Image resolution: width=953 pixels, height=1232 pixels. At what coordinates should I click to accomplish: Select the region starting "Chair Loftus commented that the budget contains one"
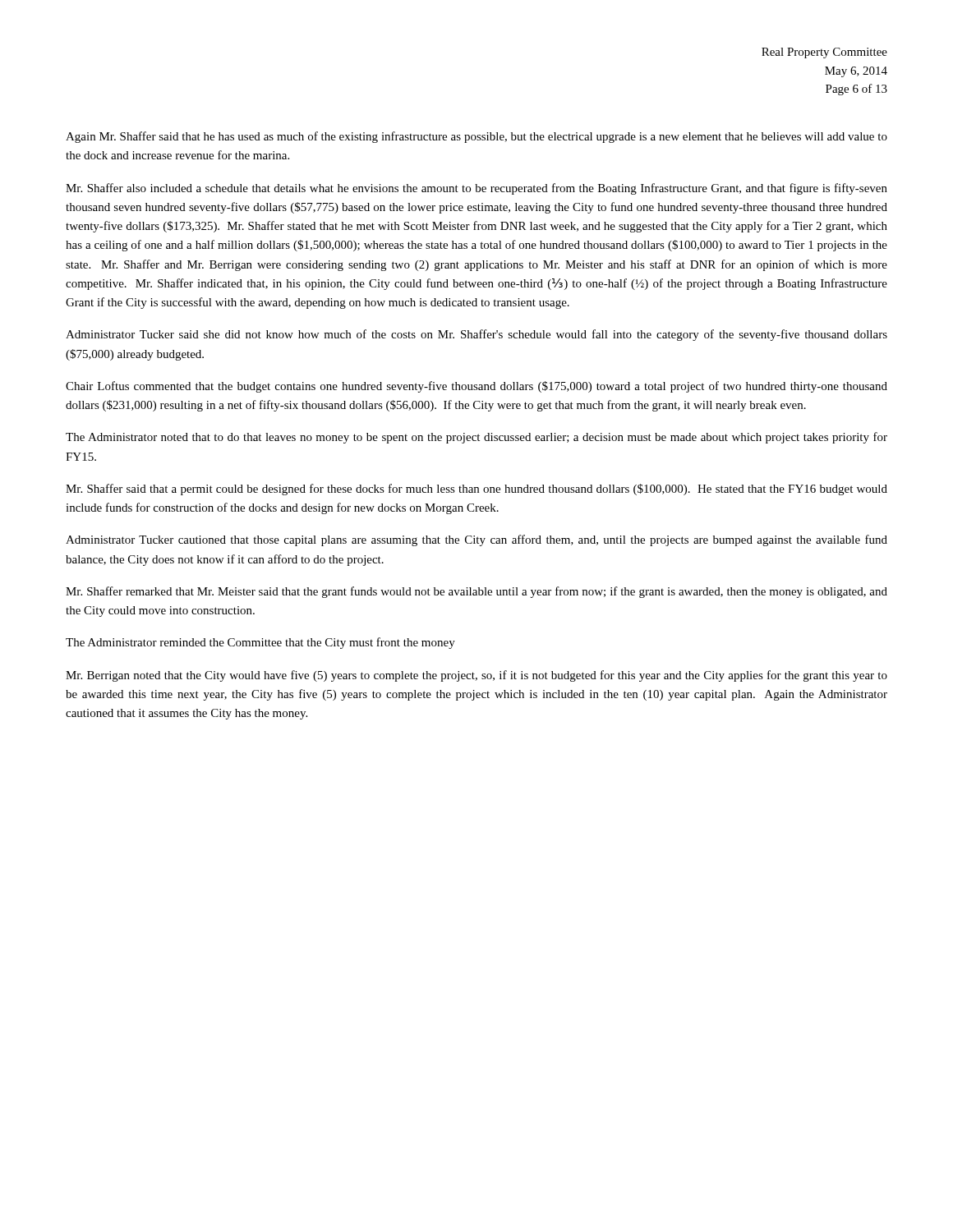point(476,395)
